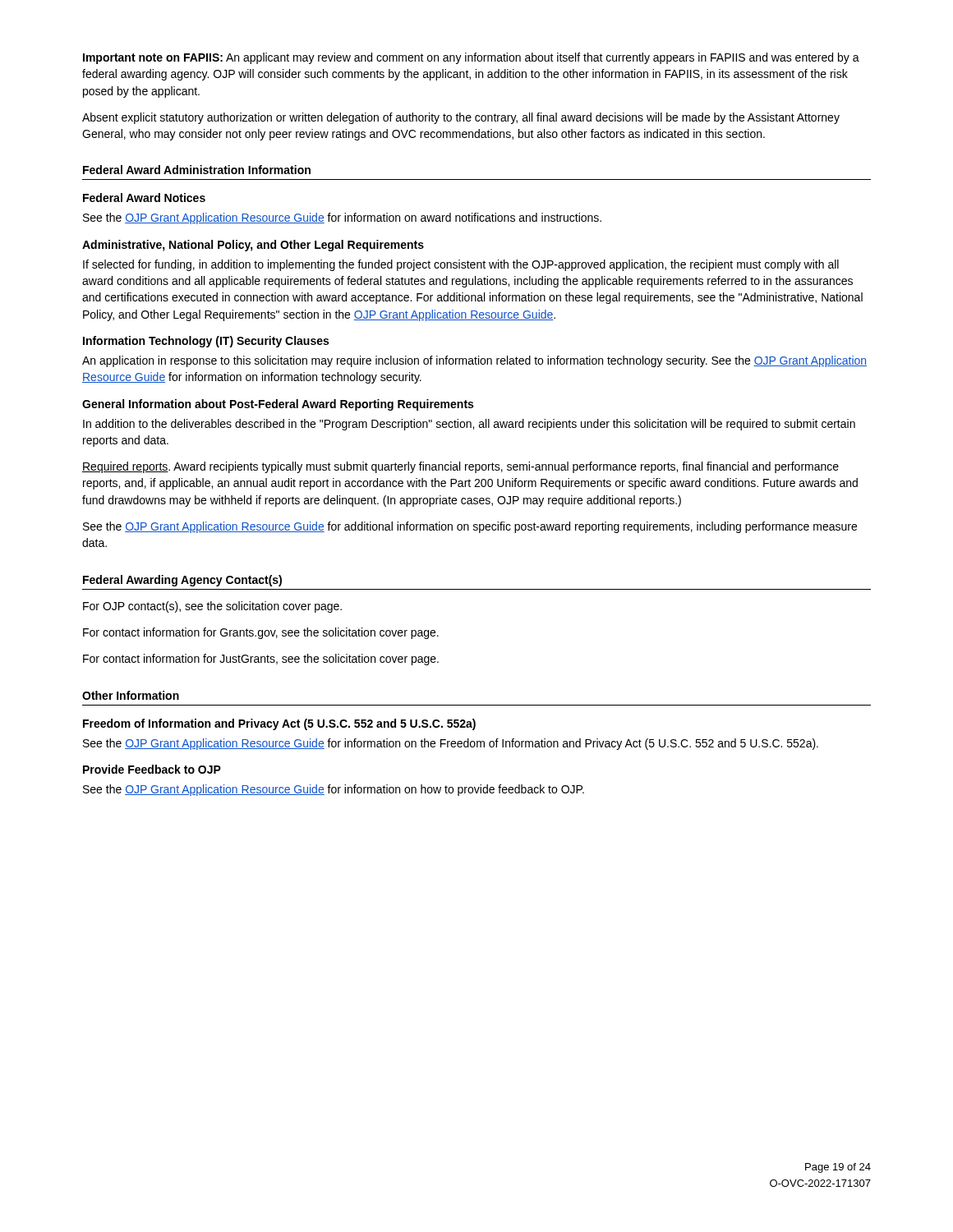Locate the text "Federal Awarding Agency Contact(s)"

coord(182,580)
